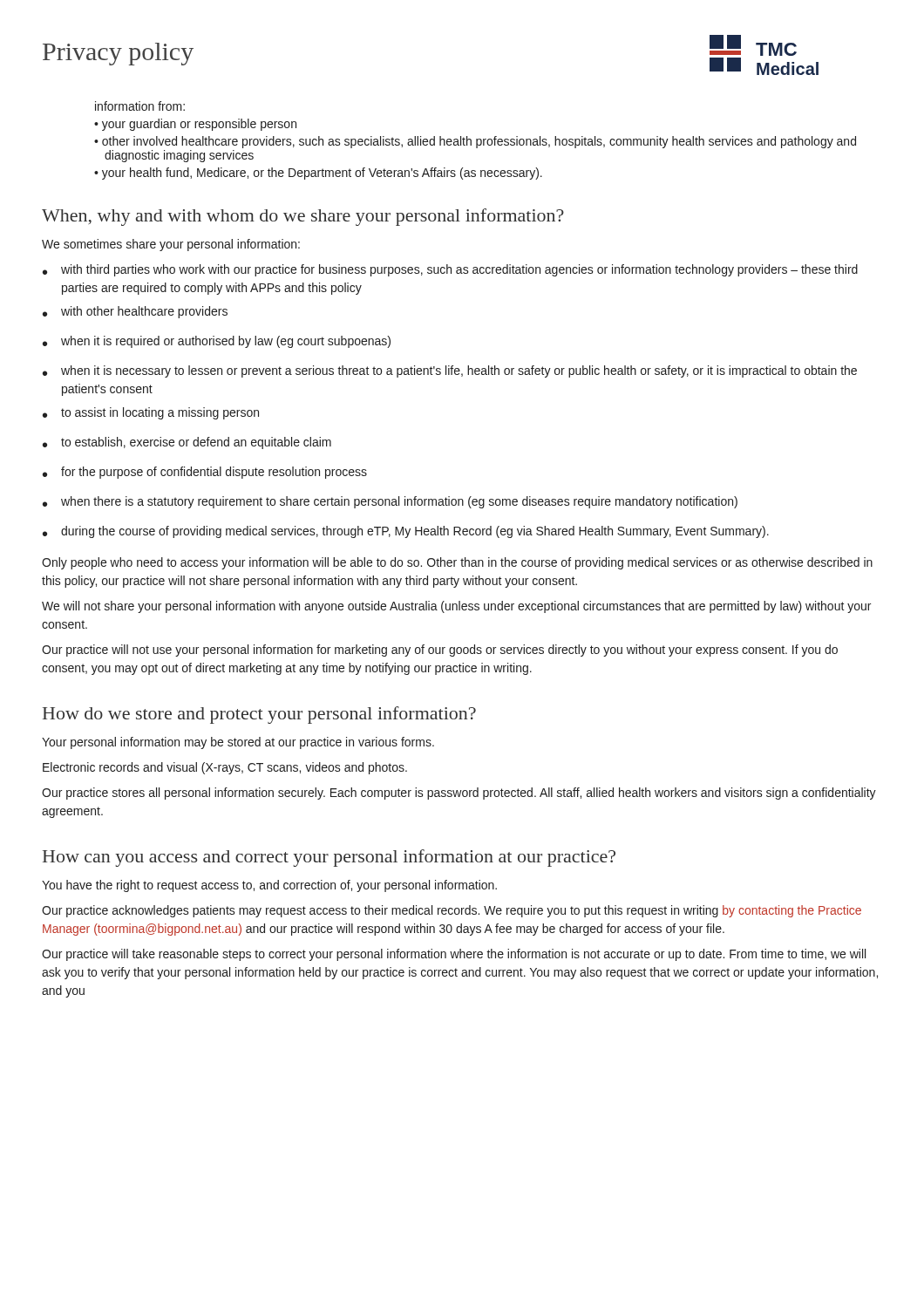Point to the element starting "your health fund, Medicare, or the"
This screenshot has width=924, height=1308.
point(322,173)
